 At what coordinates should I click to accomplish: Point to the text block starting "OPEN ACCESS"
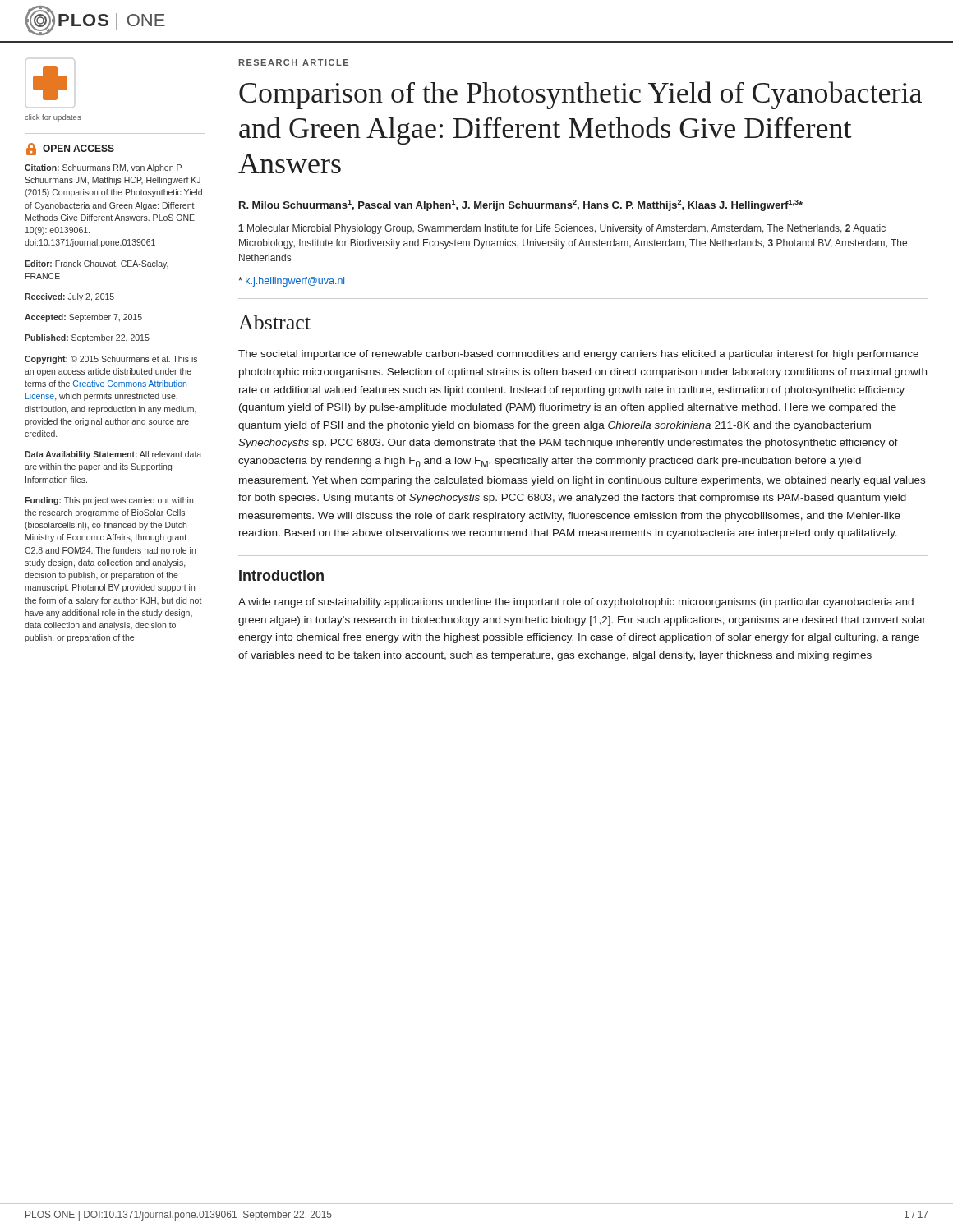115,149
